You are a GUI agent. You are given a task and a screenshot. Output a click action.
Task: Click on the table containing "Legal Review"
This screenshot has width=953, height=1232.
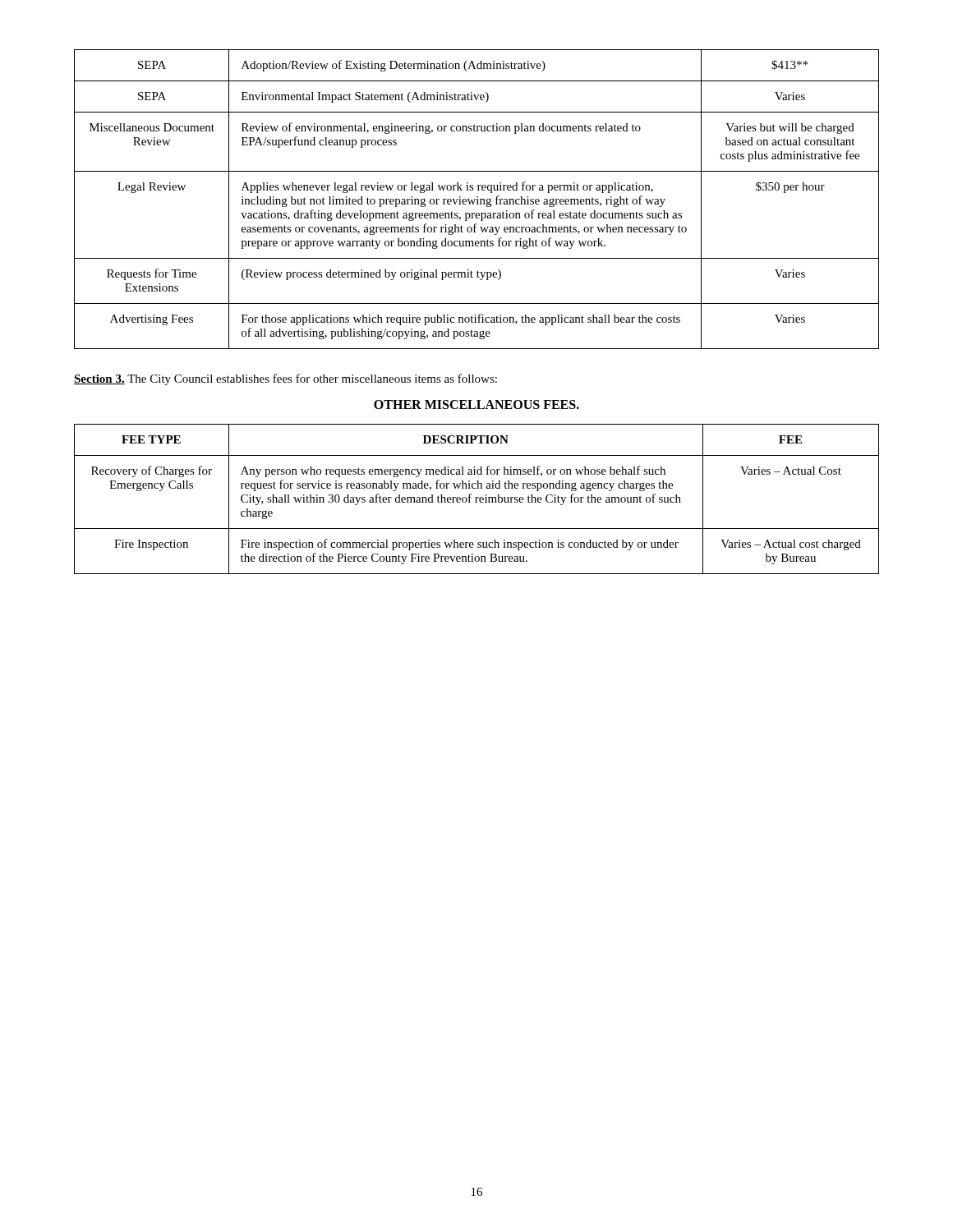pyautogui.click(x=476, y=199)
